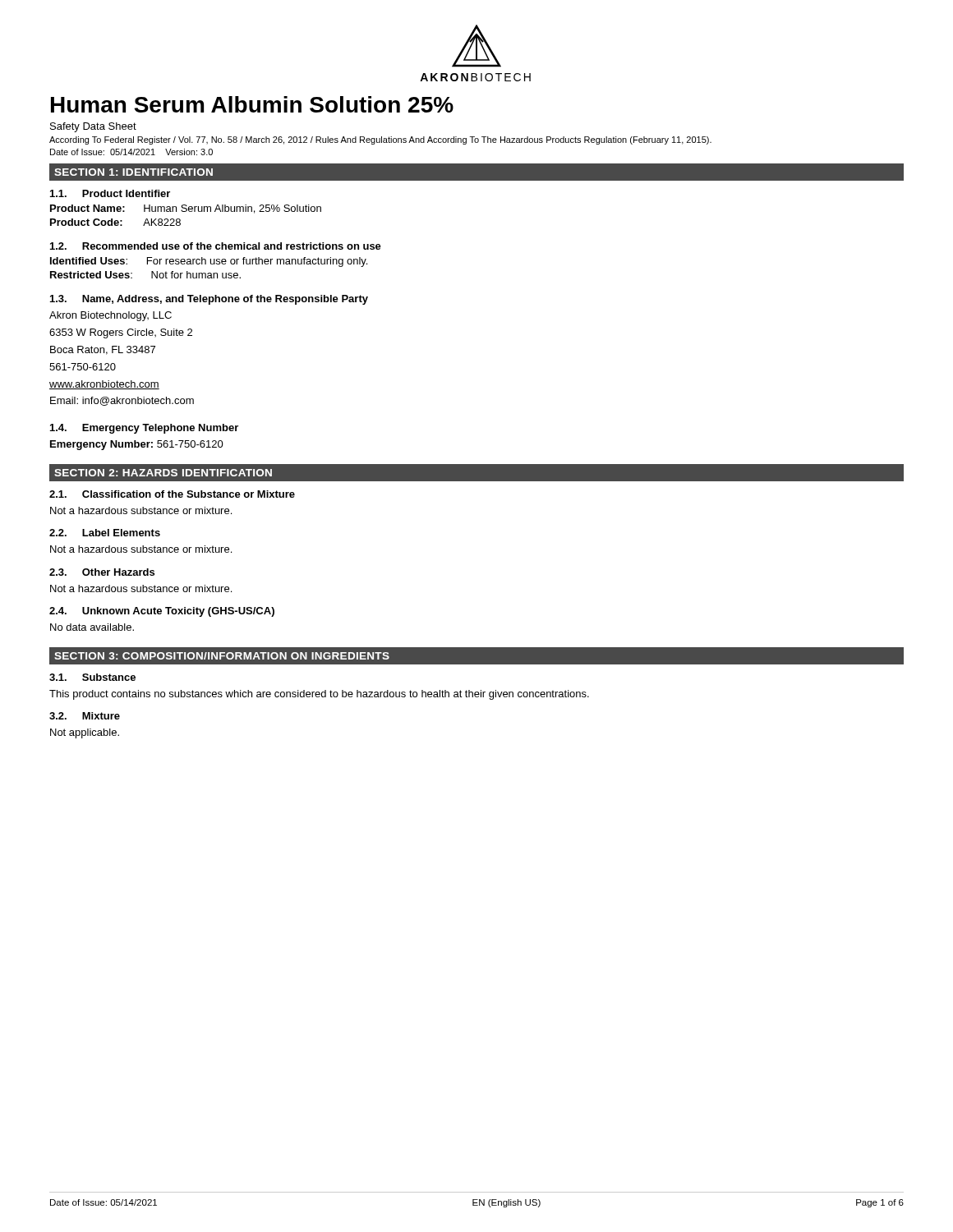Screen dimensions: 1232x953
Task: Point to the title beginning "Human Serum Albumin"
Action: 252,104
